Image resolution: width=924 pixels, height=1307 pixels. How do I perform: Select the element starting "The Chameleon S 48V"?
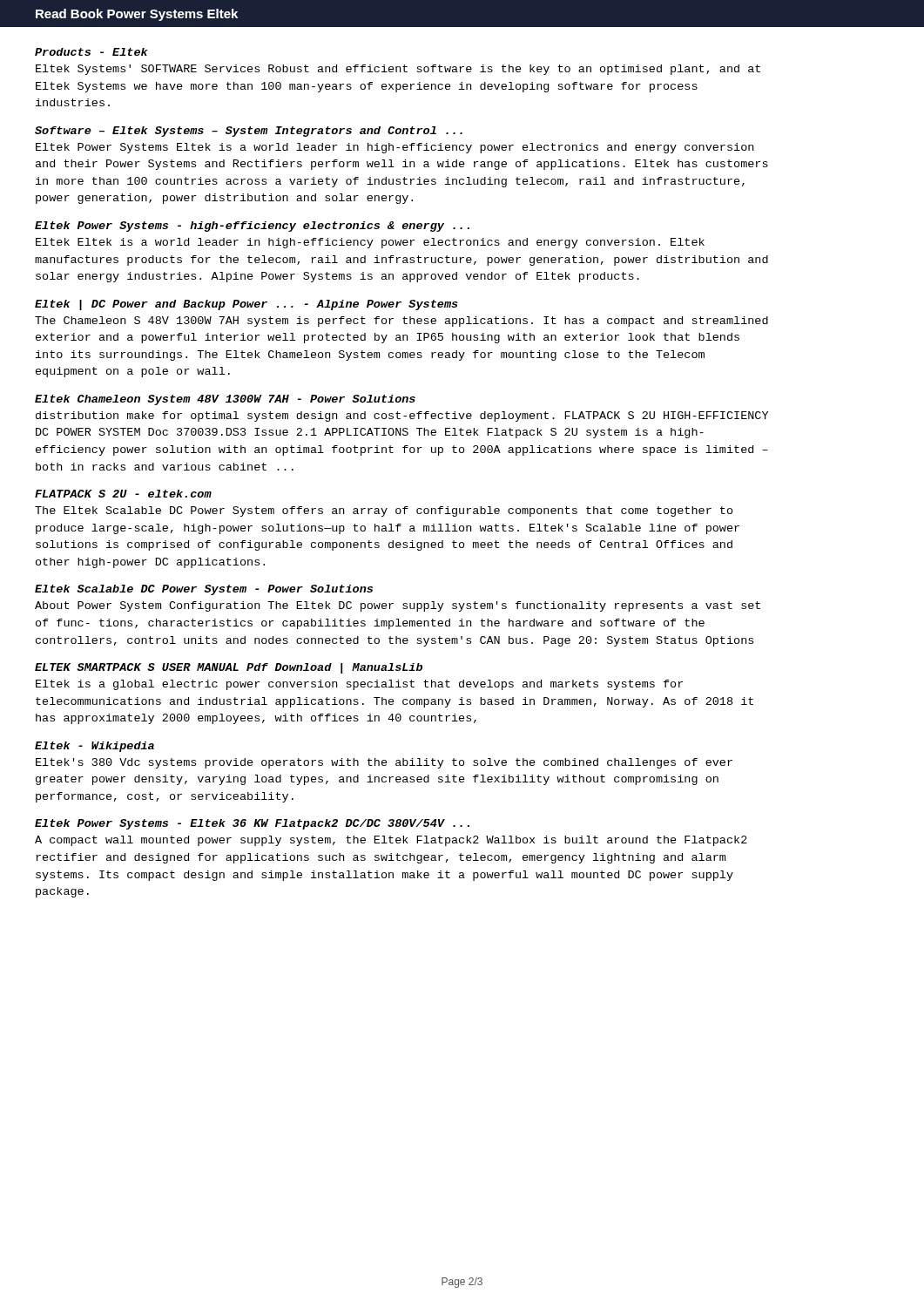coord(402,346)
